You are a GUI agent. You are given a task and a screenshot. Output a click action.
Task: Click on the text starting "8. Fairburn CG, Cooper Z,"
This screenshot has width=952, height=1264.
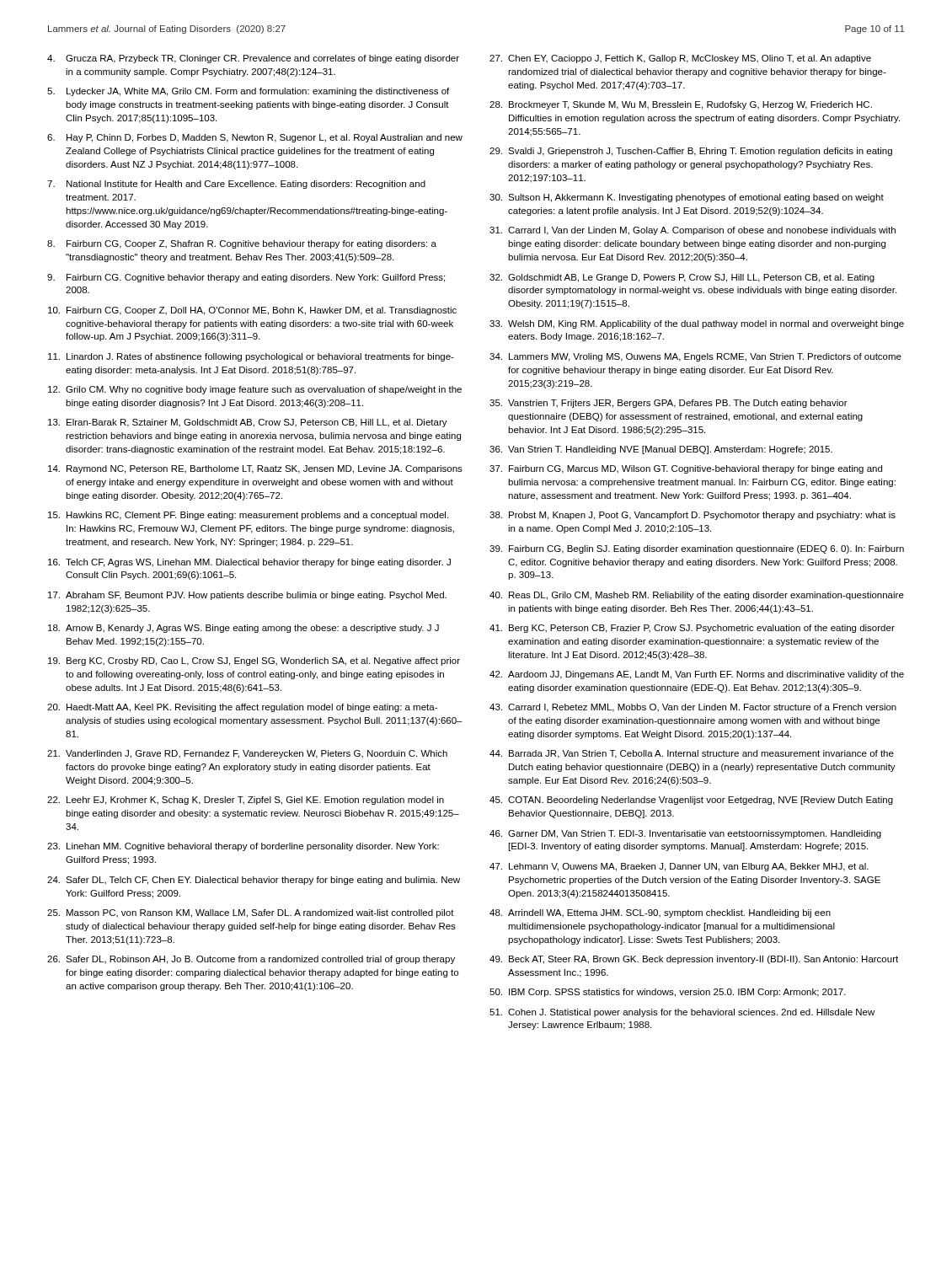[x=255, y=251]
